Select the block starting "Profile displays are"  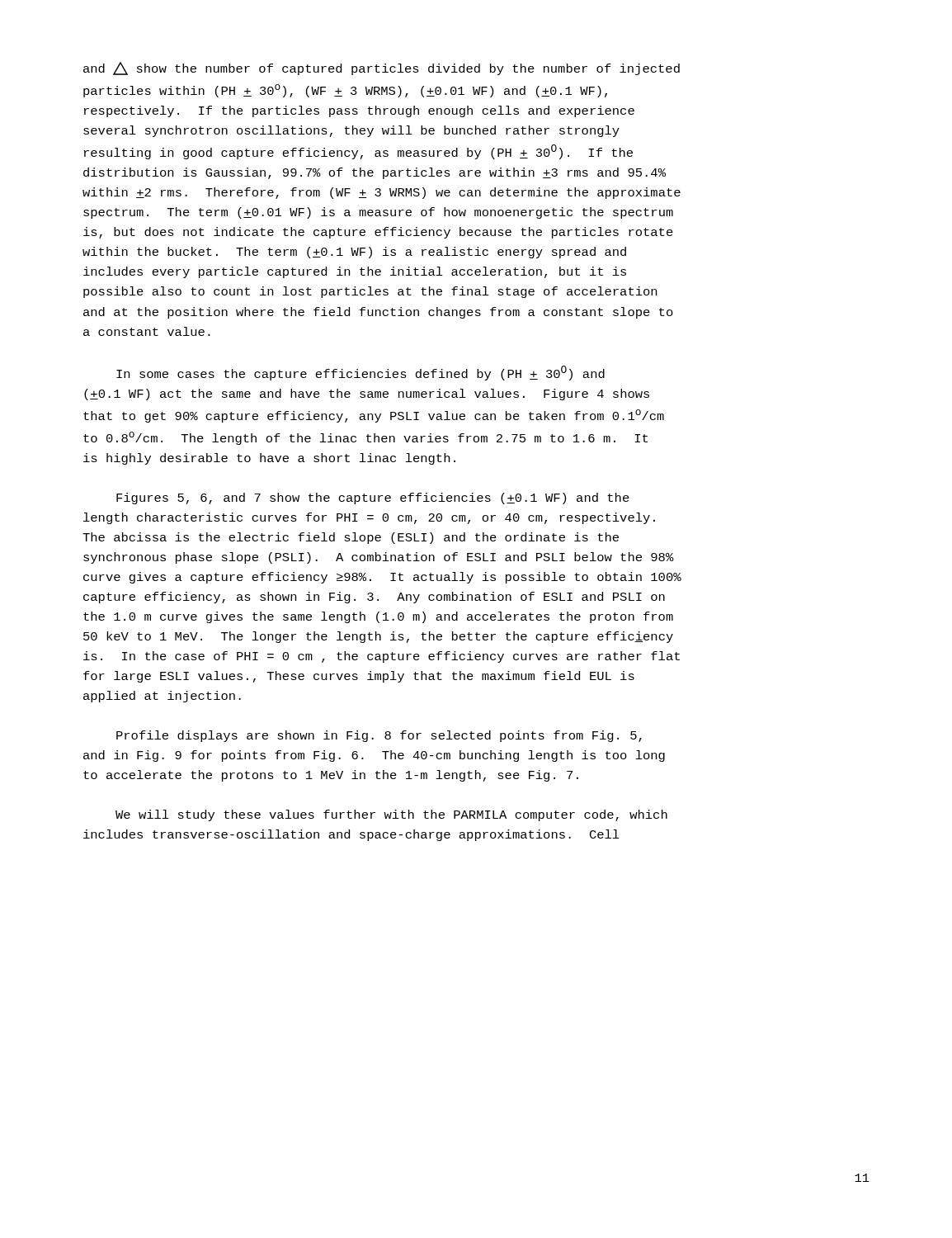click(374, 756)
